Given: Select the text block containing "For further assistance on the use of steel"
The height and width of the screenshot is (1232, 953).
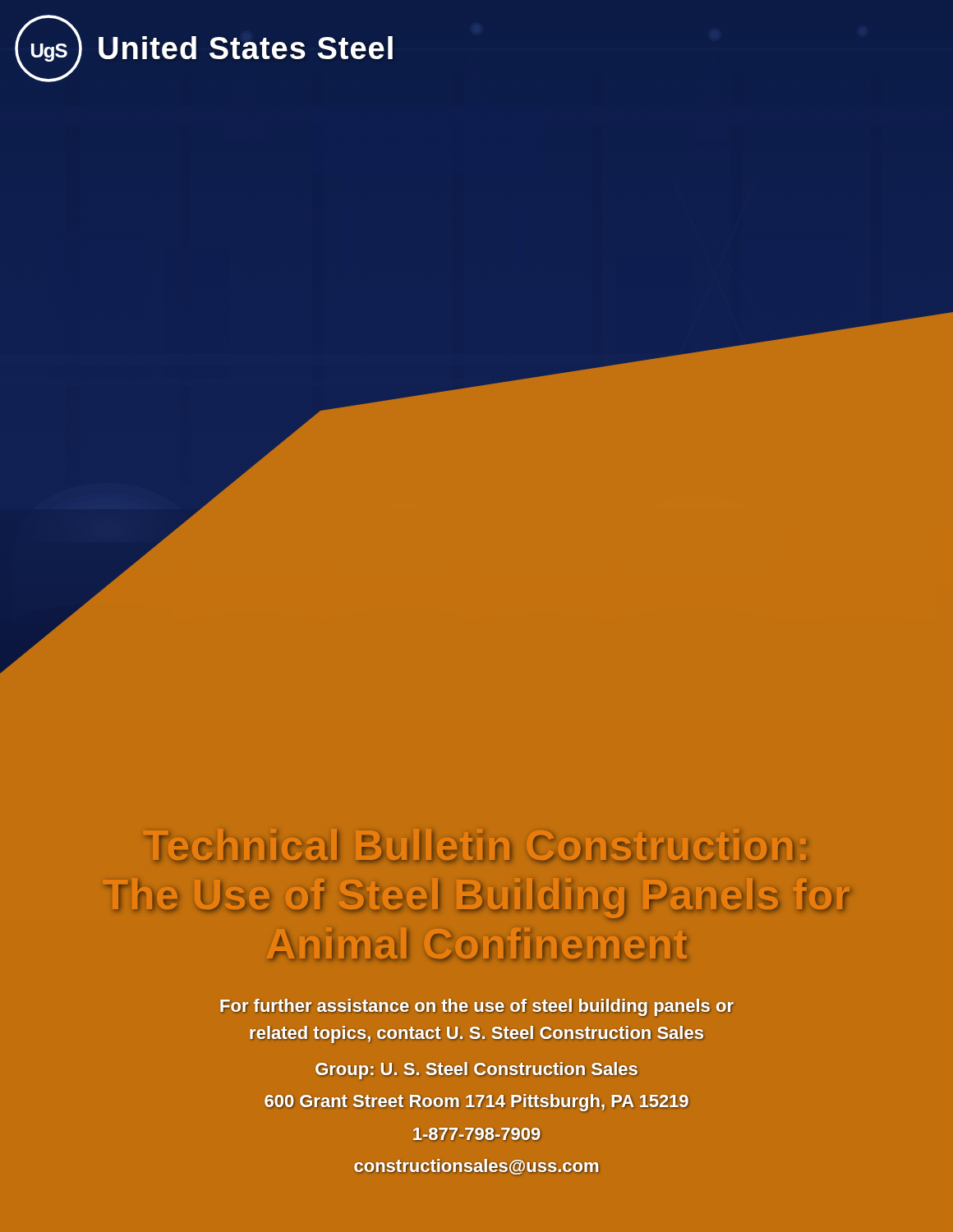Looking at the screenshot, I should pos(476,1019).
